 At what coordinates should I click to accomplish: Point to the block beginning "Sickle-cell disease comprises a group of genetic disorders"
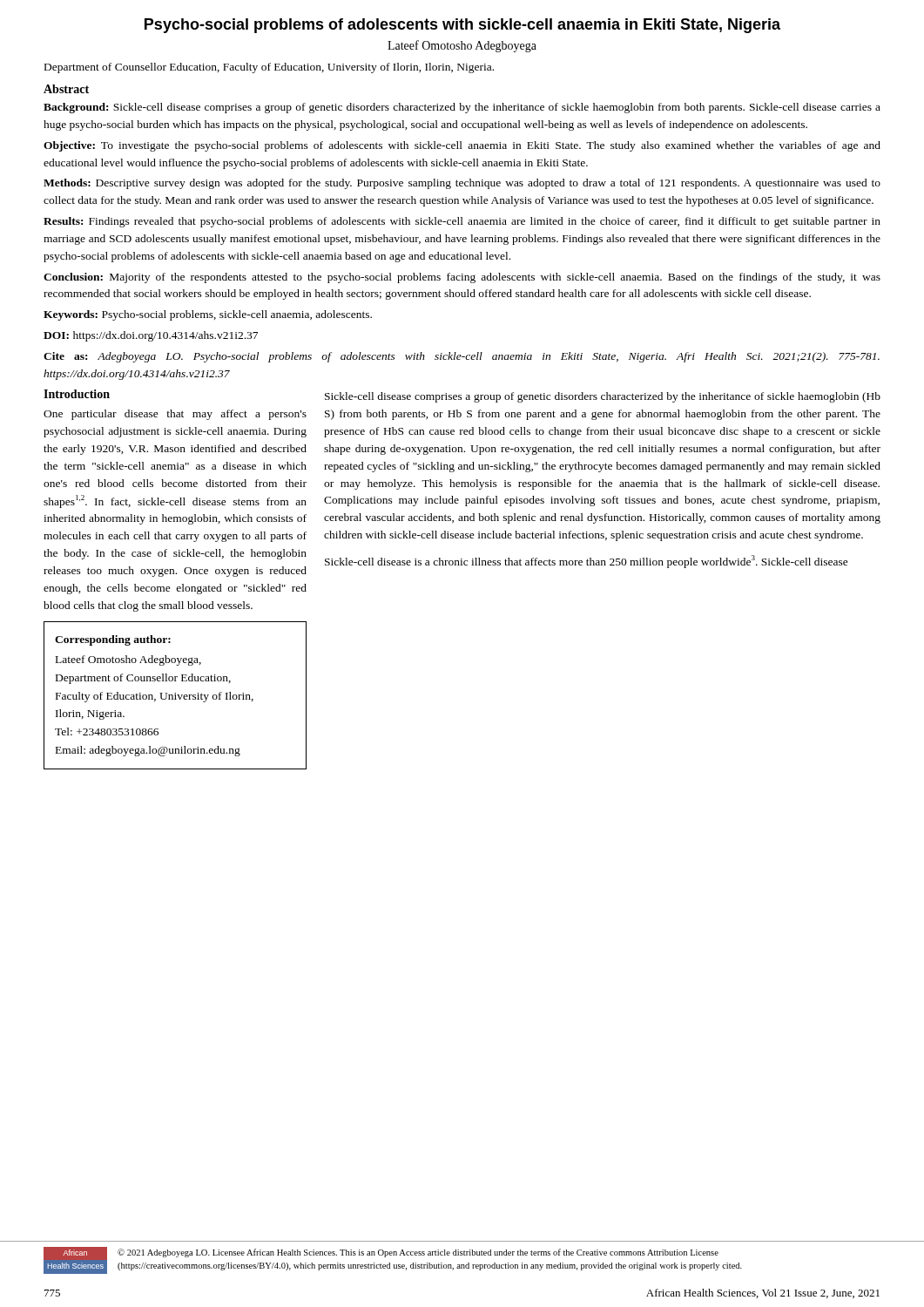click(x=602, y=465)
